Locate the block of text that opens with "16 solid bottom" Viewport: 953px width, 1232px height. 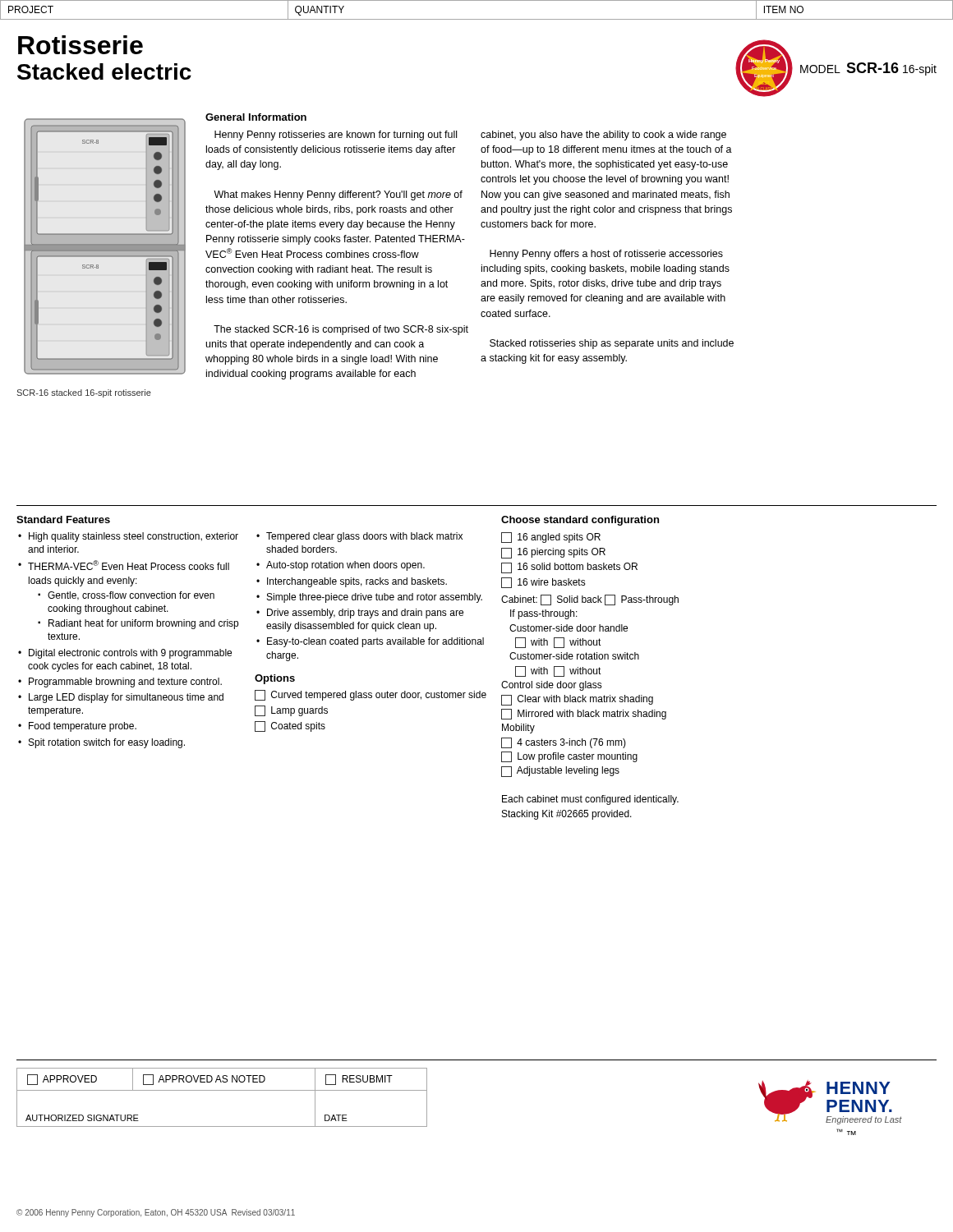(570, 567)
